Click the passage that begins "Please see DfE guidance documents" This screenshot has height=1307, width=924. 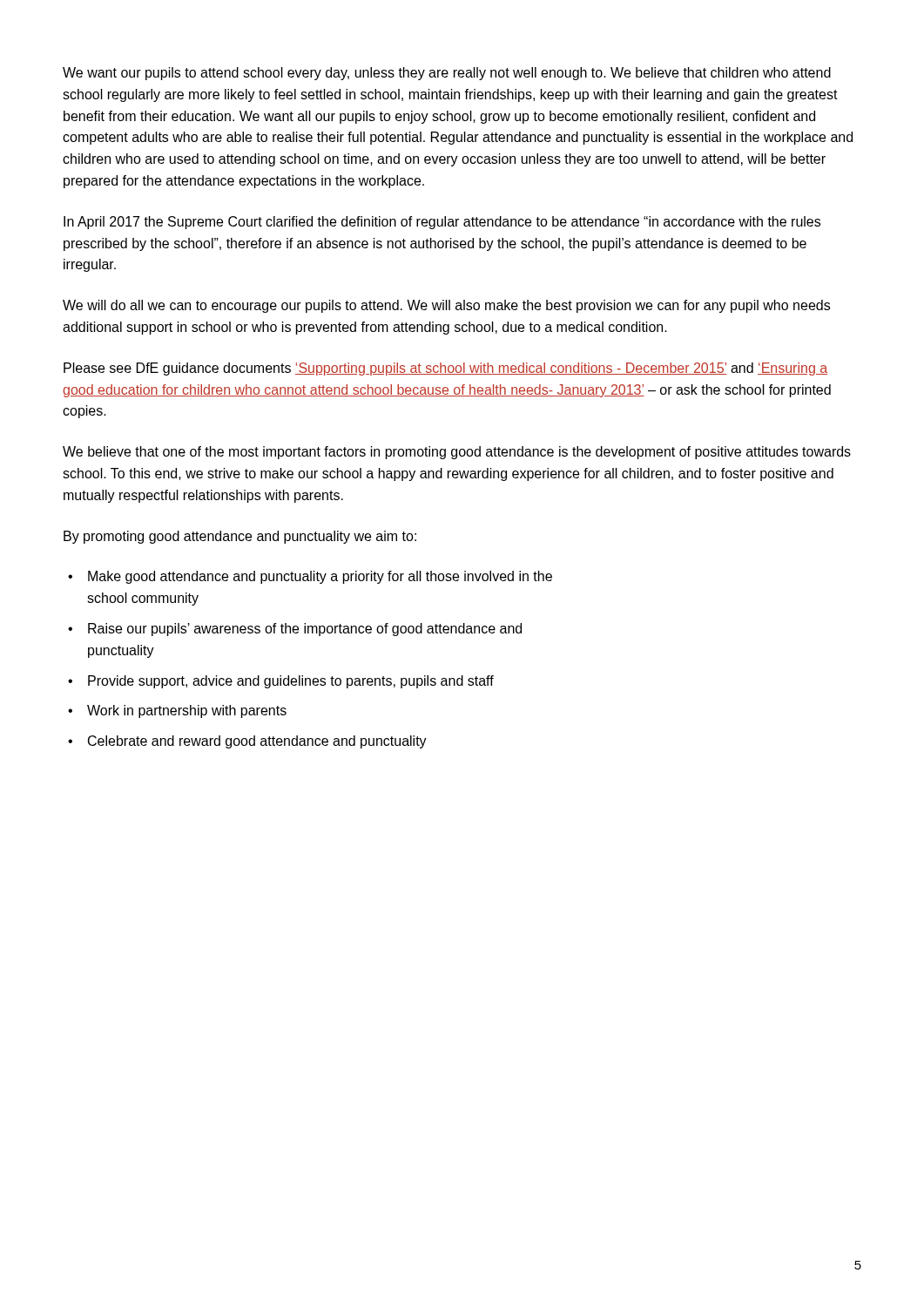coord(447,389)
